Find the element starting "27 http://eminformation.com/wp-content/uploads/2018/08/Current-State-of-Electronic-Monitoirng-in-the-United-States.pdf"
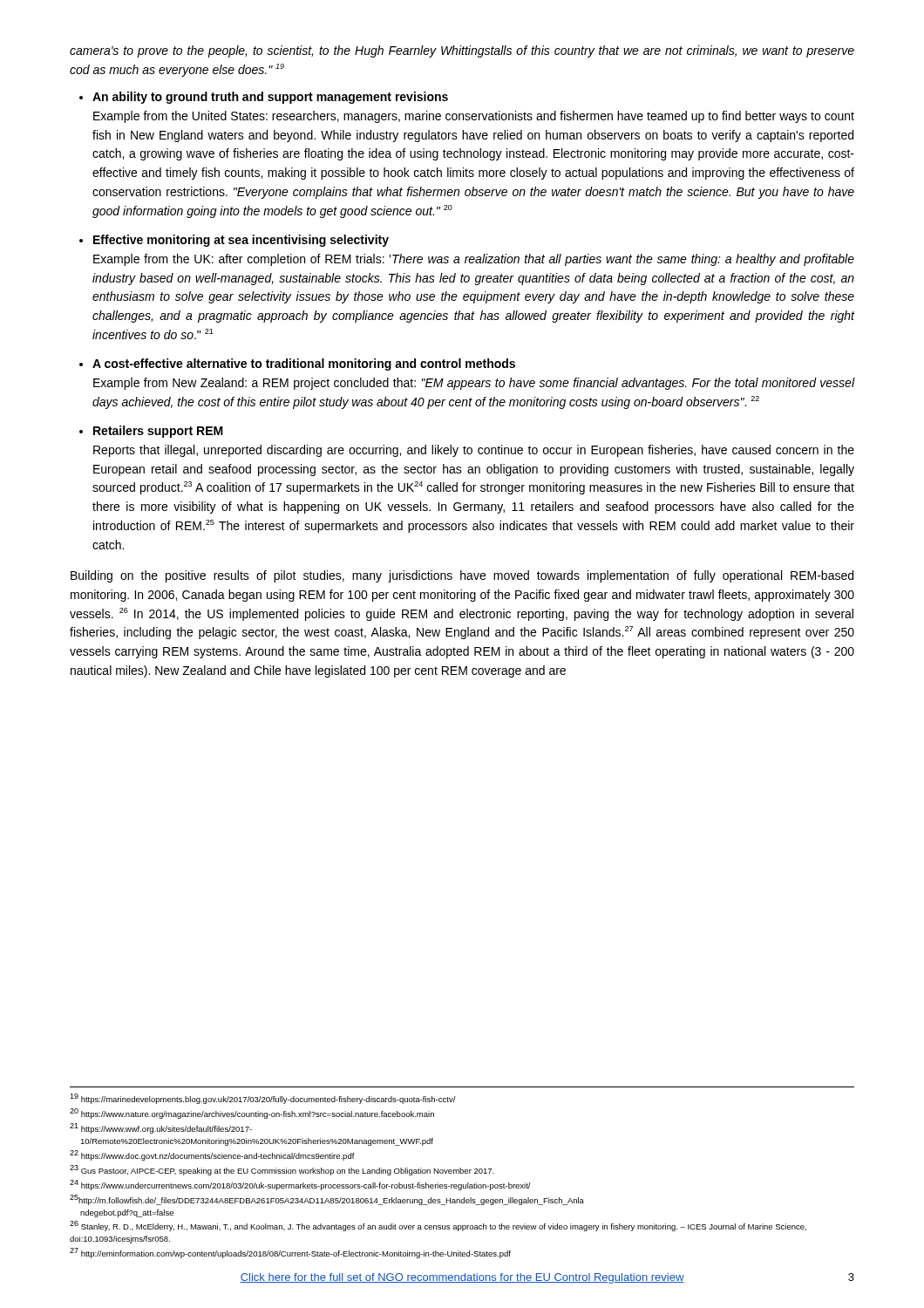Screen dimensions: 1308x924 tap(290, 1252)
